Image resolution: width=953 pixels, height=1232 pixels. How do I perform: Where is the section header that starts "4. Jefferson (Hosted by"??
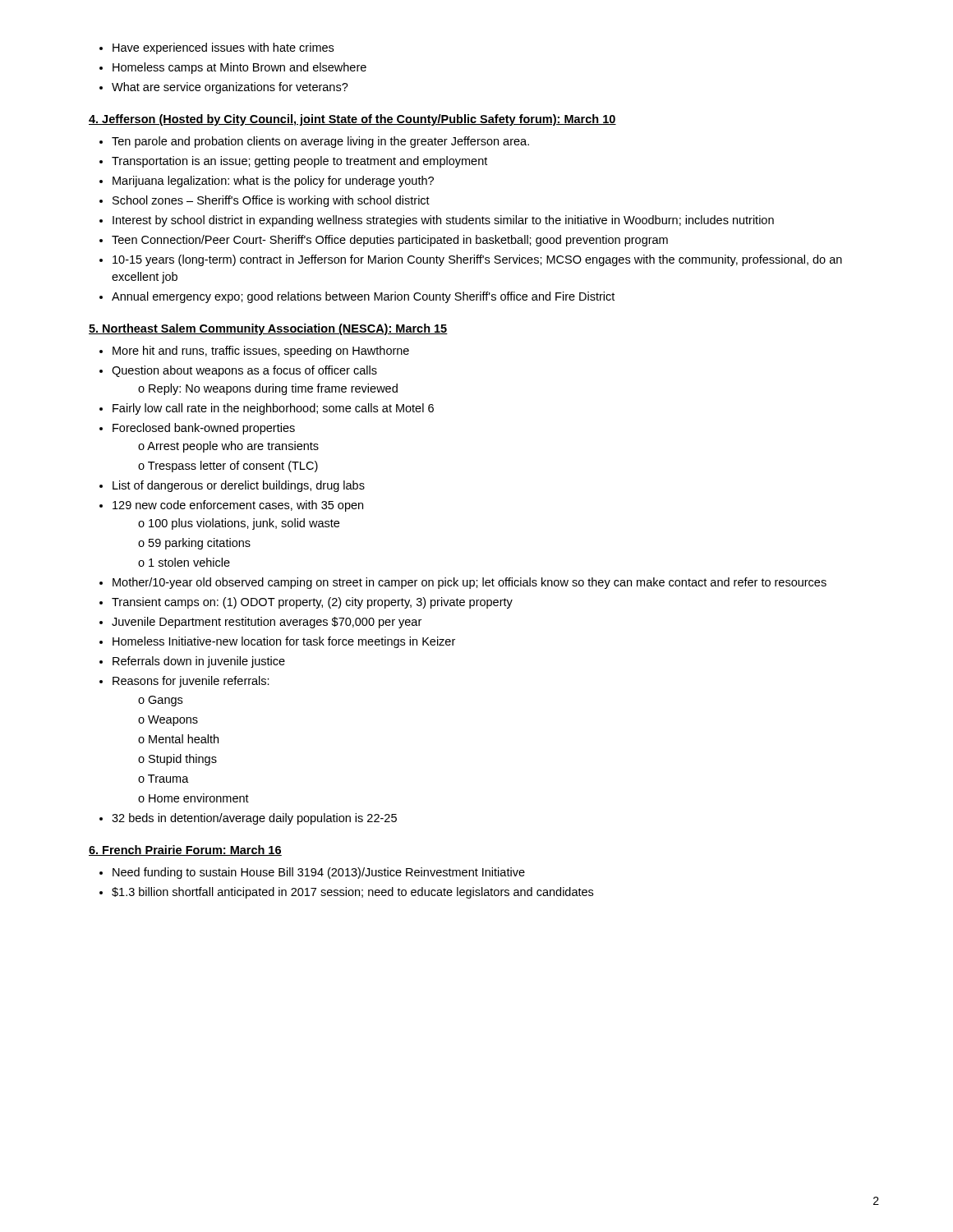tap(352, 119)
